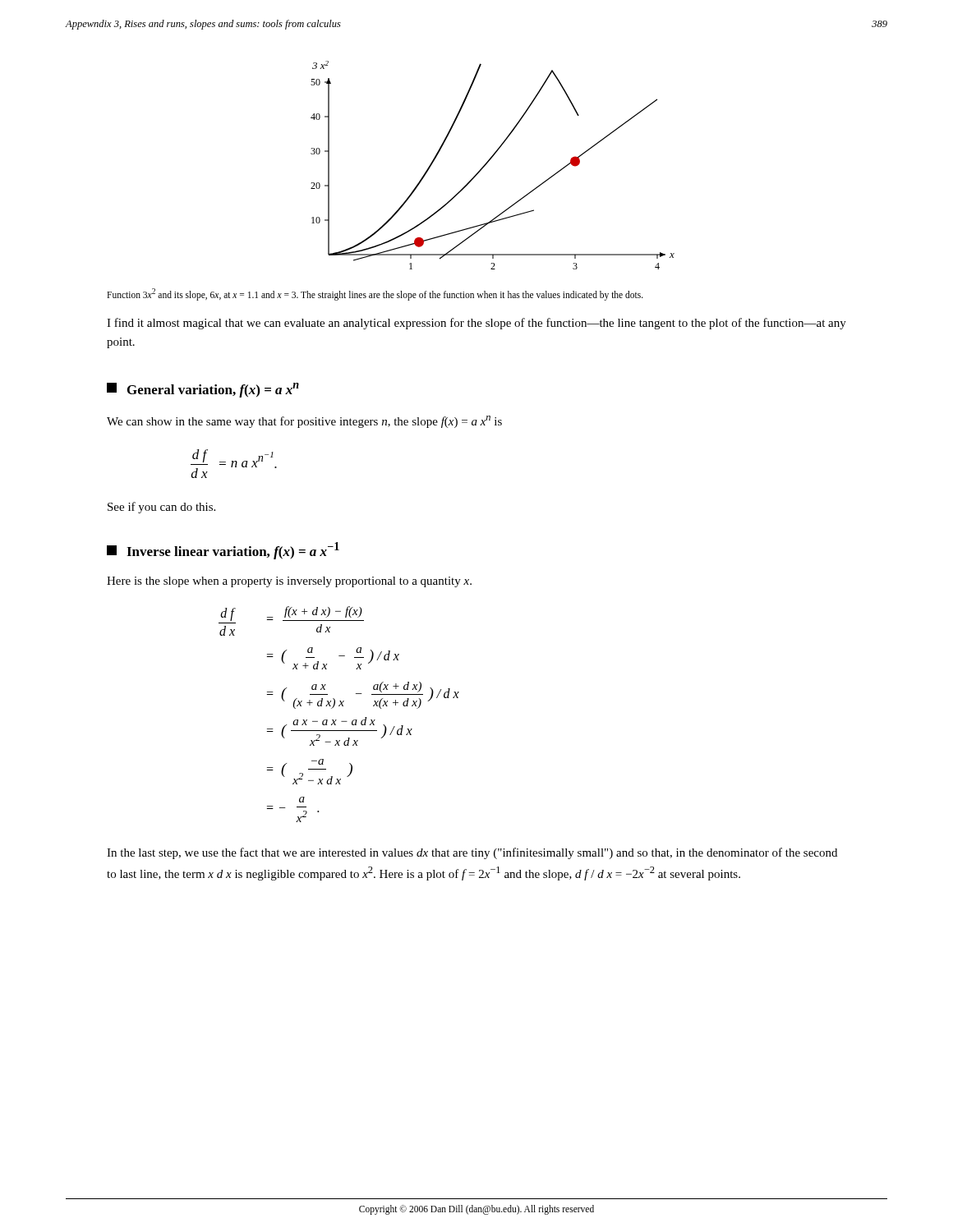Click on the region starting "In the last"
Screen dimensions: 1232x953
[x=472, y=863]
